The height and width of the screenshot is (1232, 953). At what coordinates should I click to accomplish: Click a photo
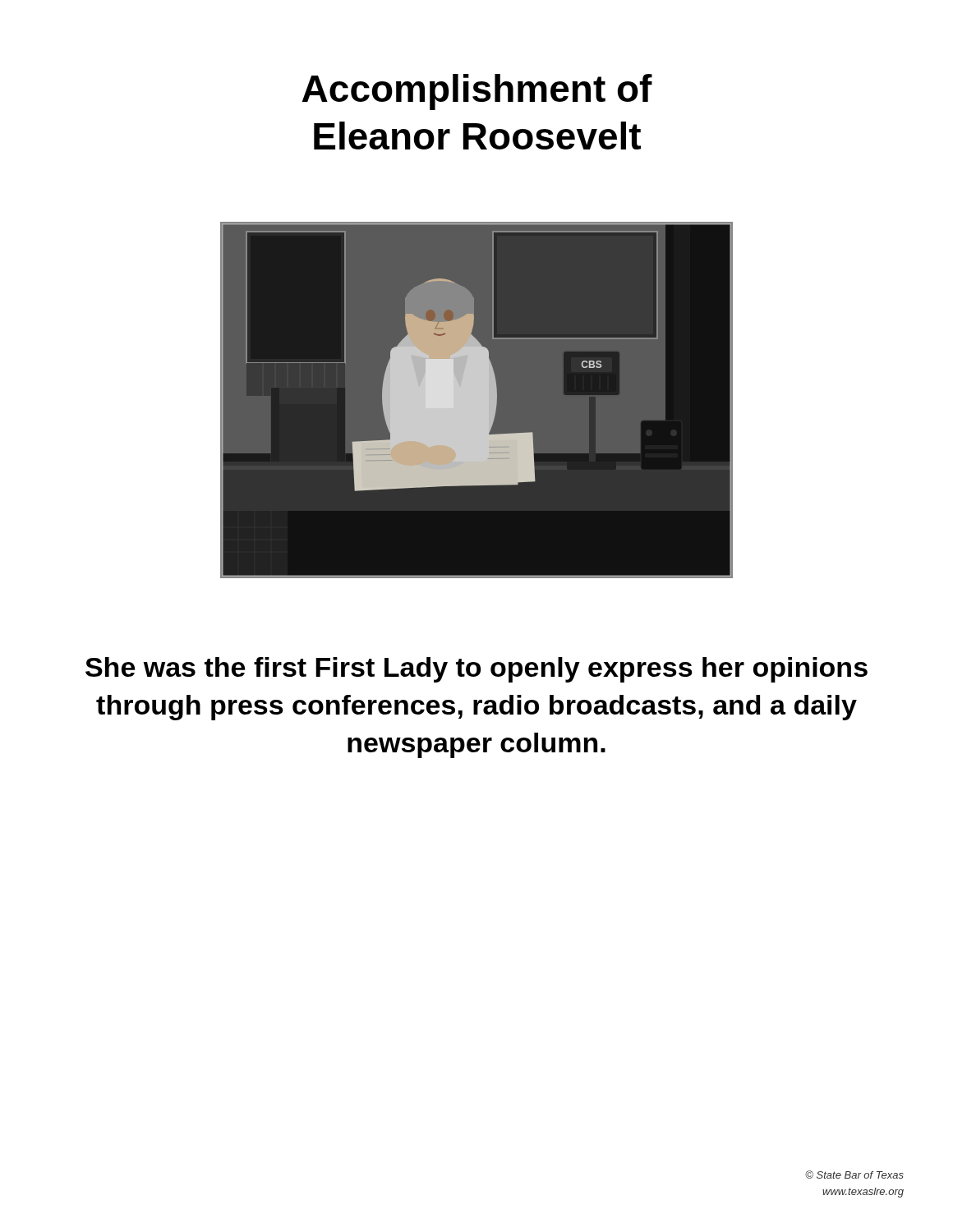[476, 400]
